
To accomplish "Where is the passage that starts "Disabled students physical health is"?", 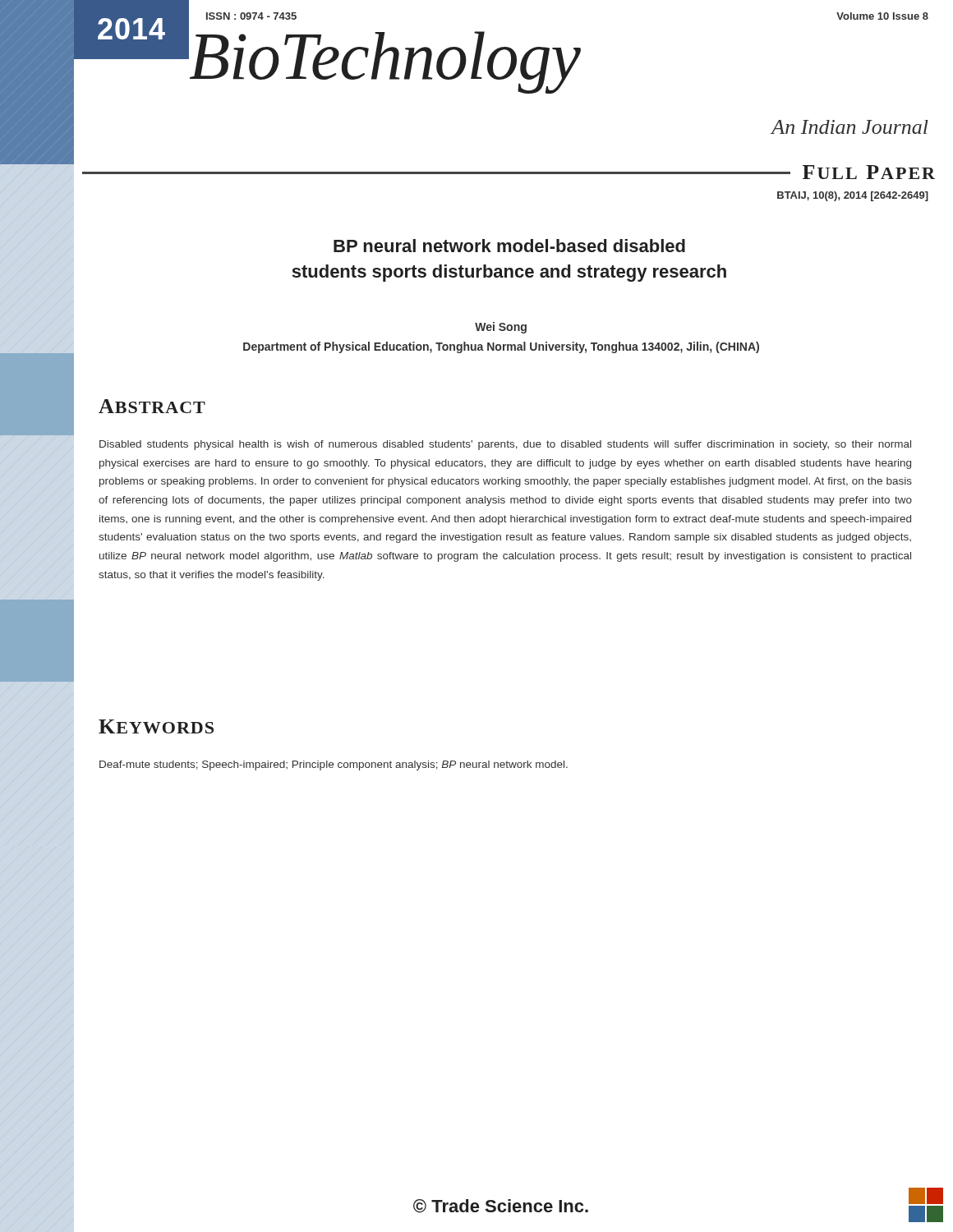I will [505, 509].
